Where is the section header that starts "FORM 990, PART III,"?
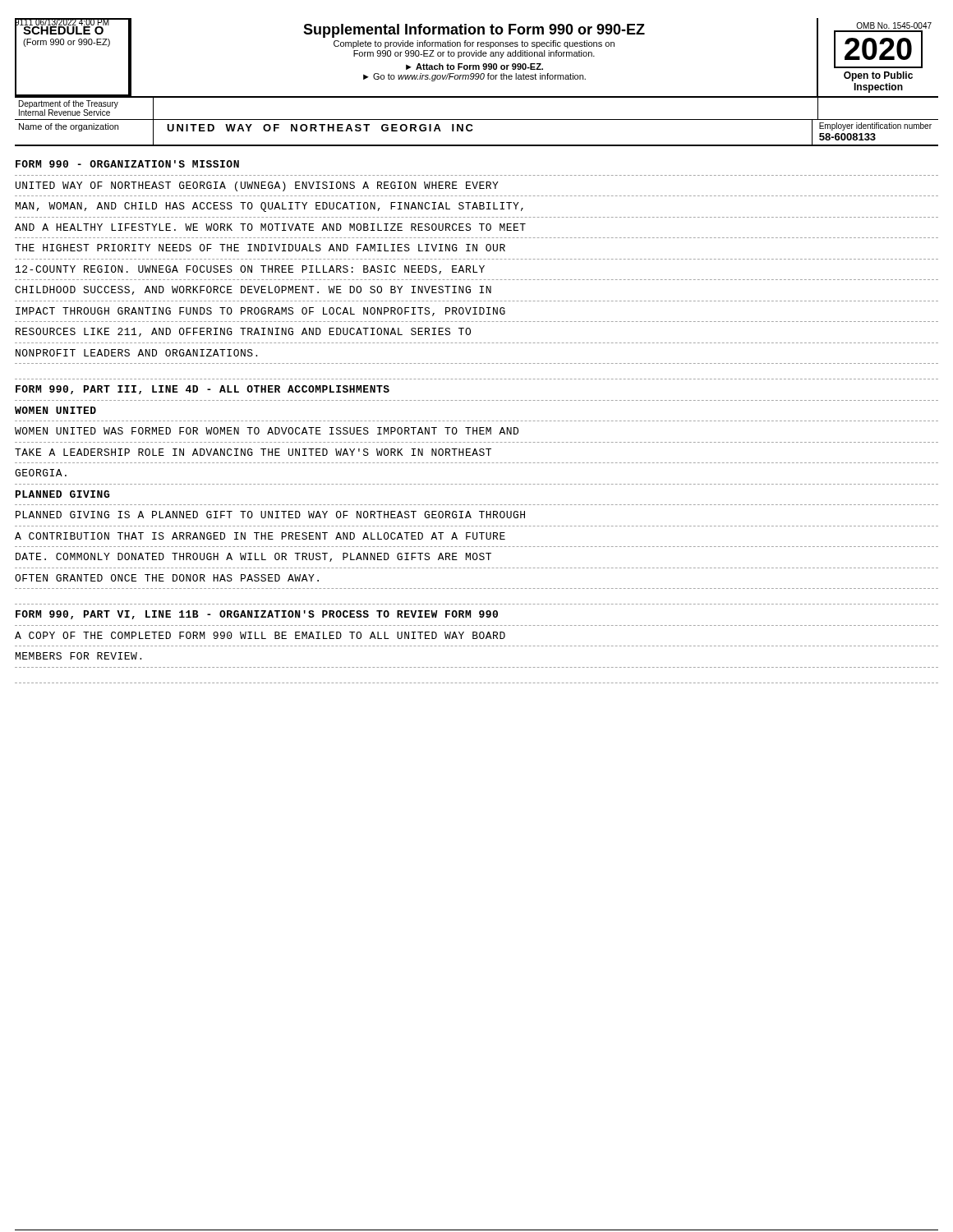Screen dimensions: 1232x953 202,390
